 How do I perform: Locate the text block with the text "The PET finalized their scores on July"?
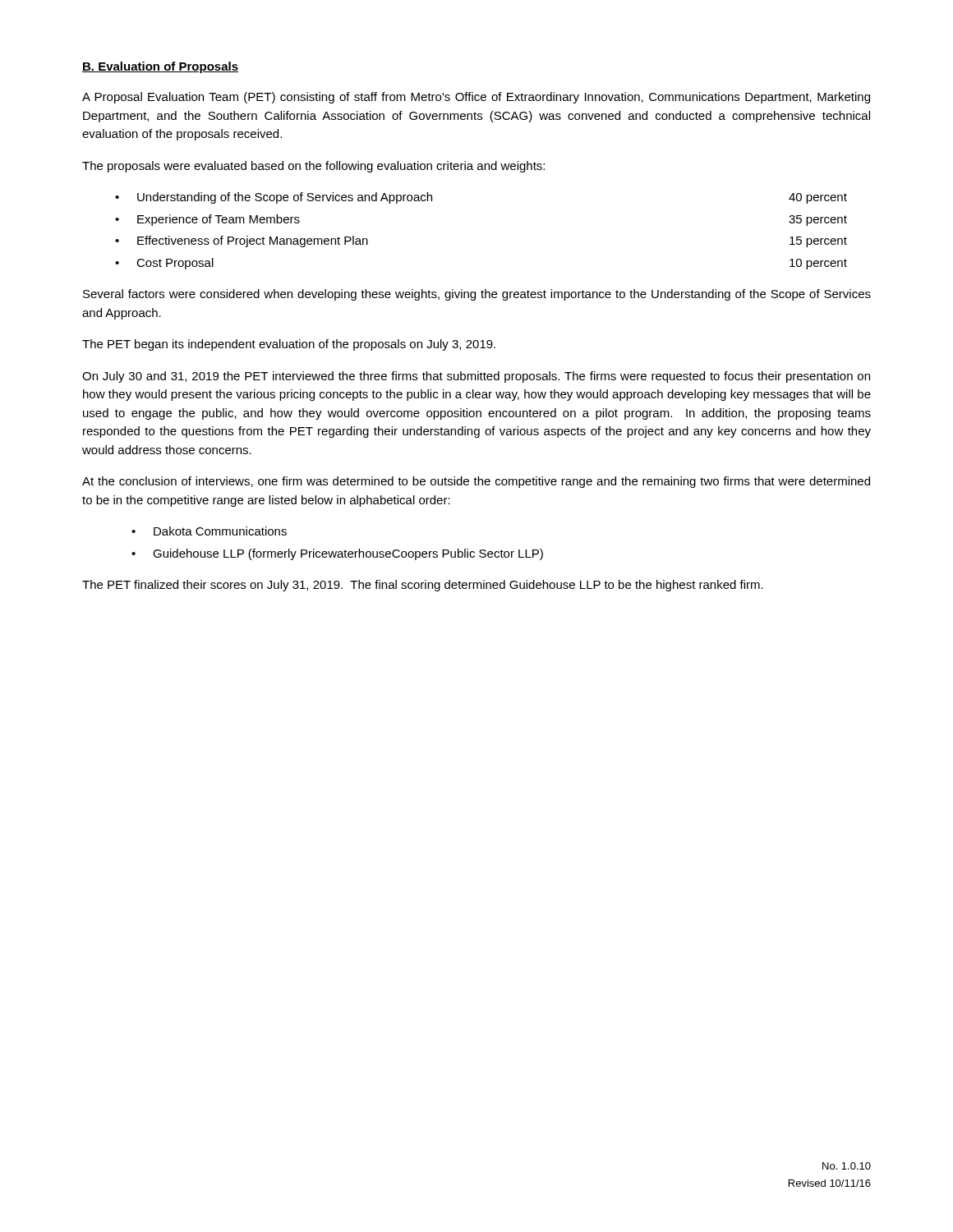(x=423, y=584)
